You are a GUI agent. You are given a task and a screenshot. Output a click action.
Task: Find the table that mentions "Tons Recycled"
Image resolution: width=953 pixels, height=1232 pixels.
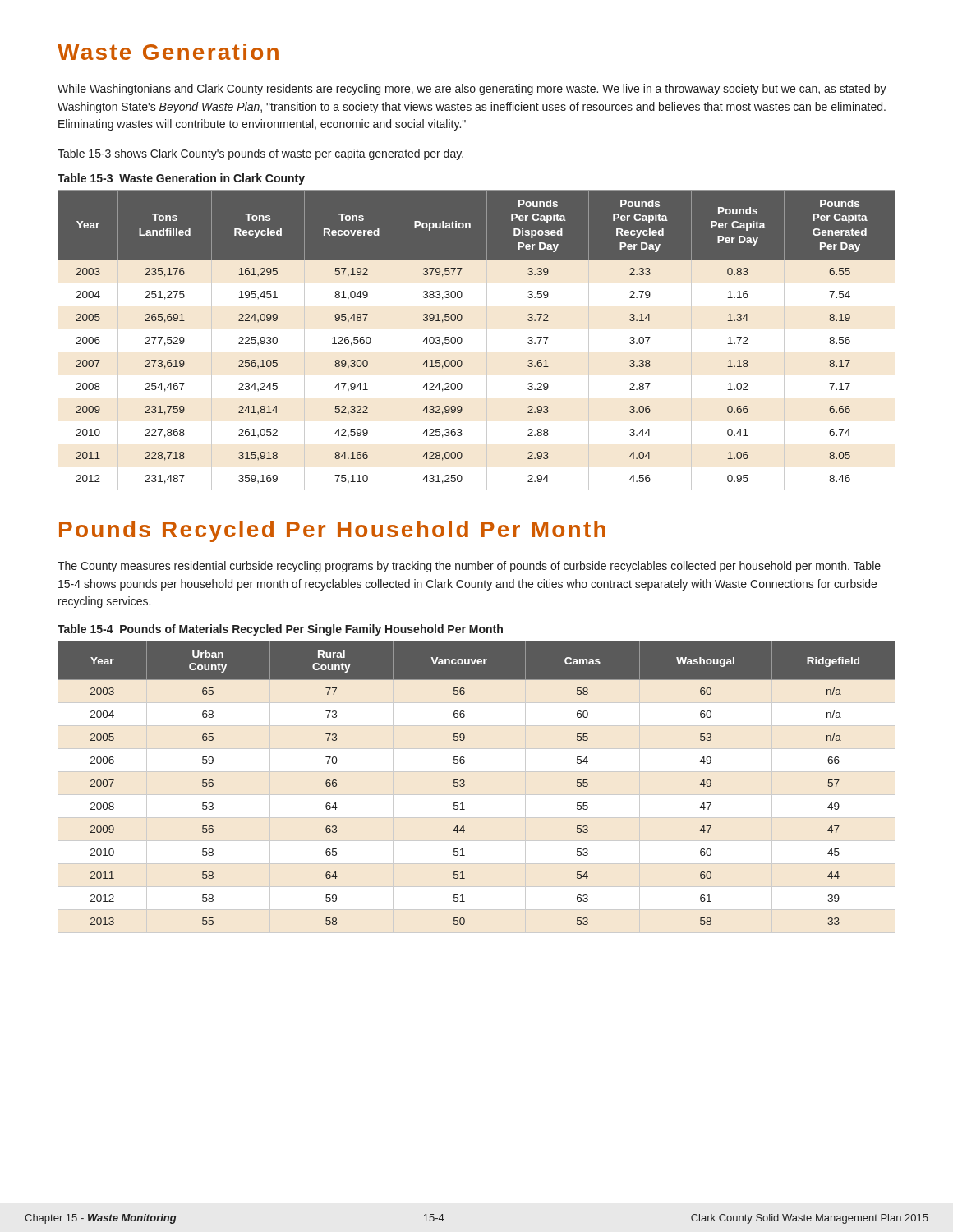(x=476, y=340)
